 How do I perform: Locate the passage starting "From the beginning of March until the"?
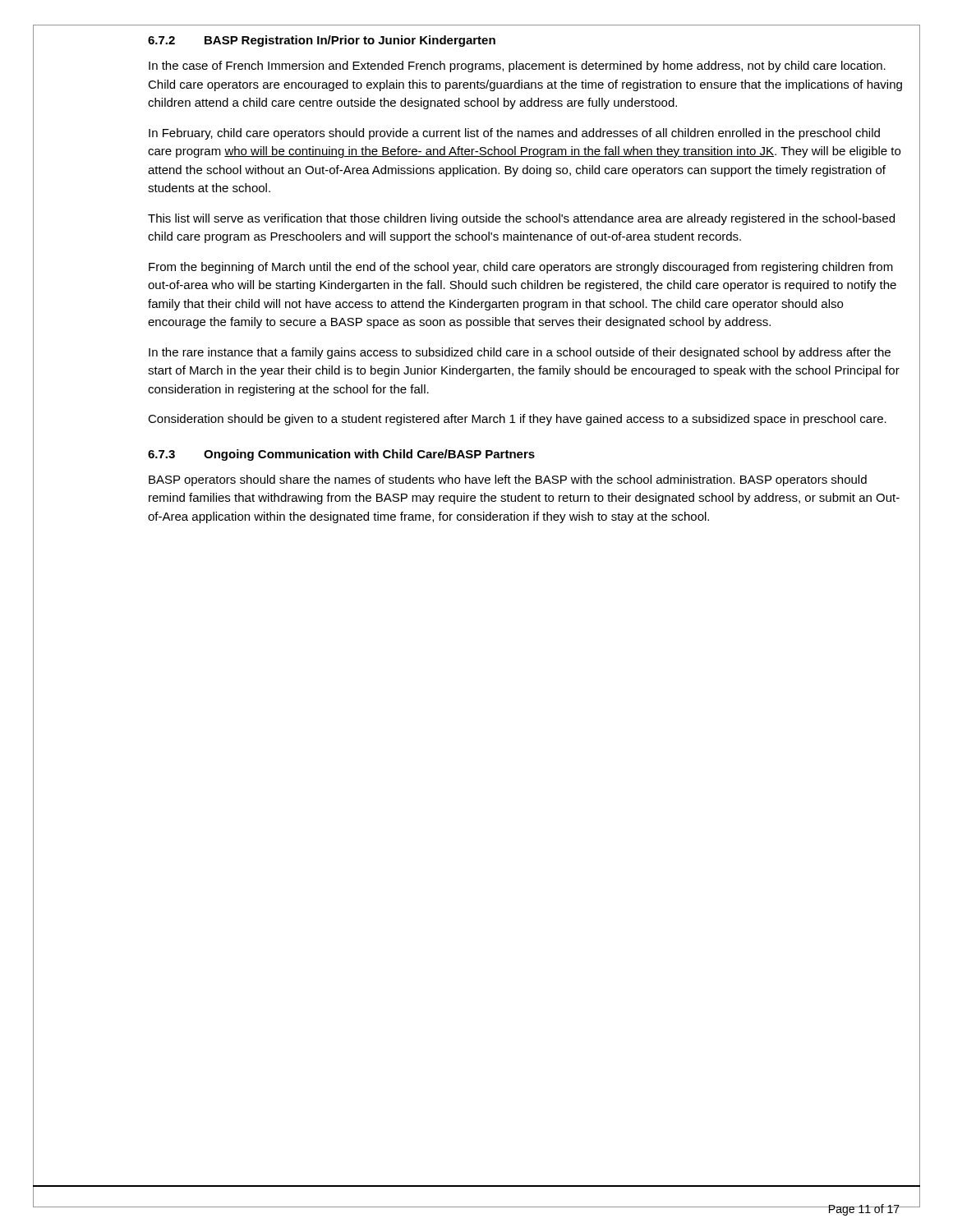click(522, 294)
